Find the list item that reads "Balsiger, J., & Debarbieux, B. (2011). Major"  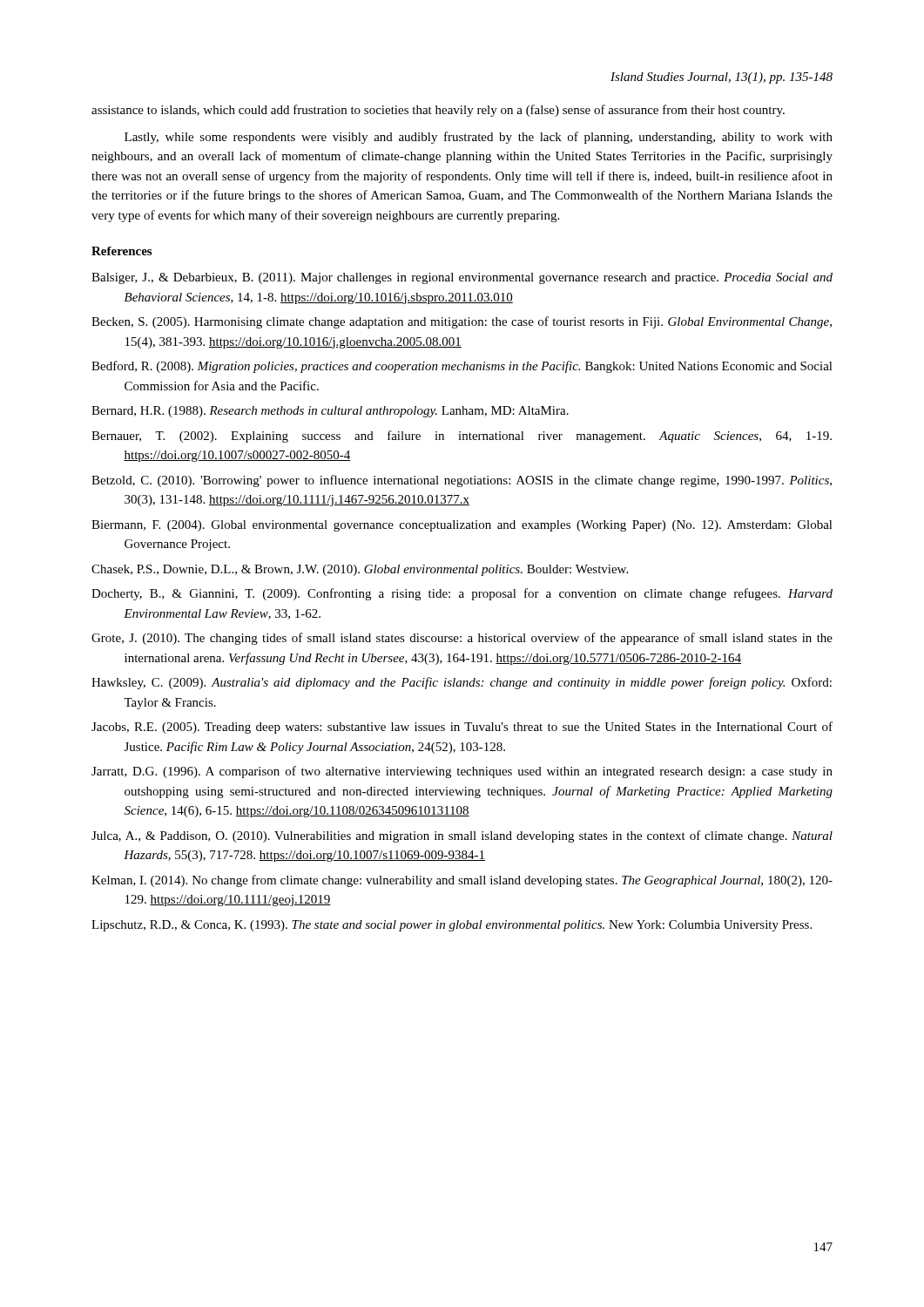462,287
